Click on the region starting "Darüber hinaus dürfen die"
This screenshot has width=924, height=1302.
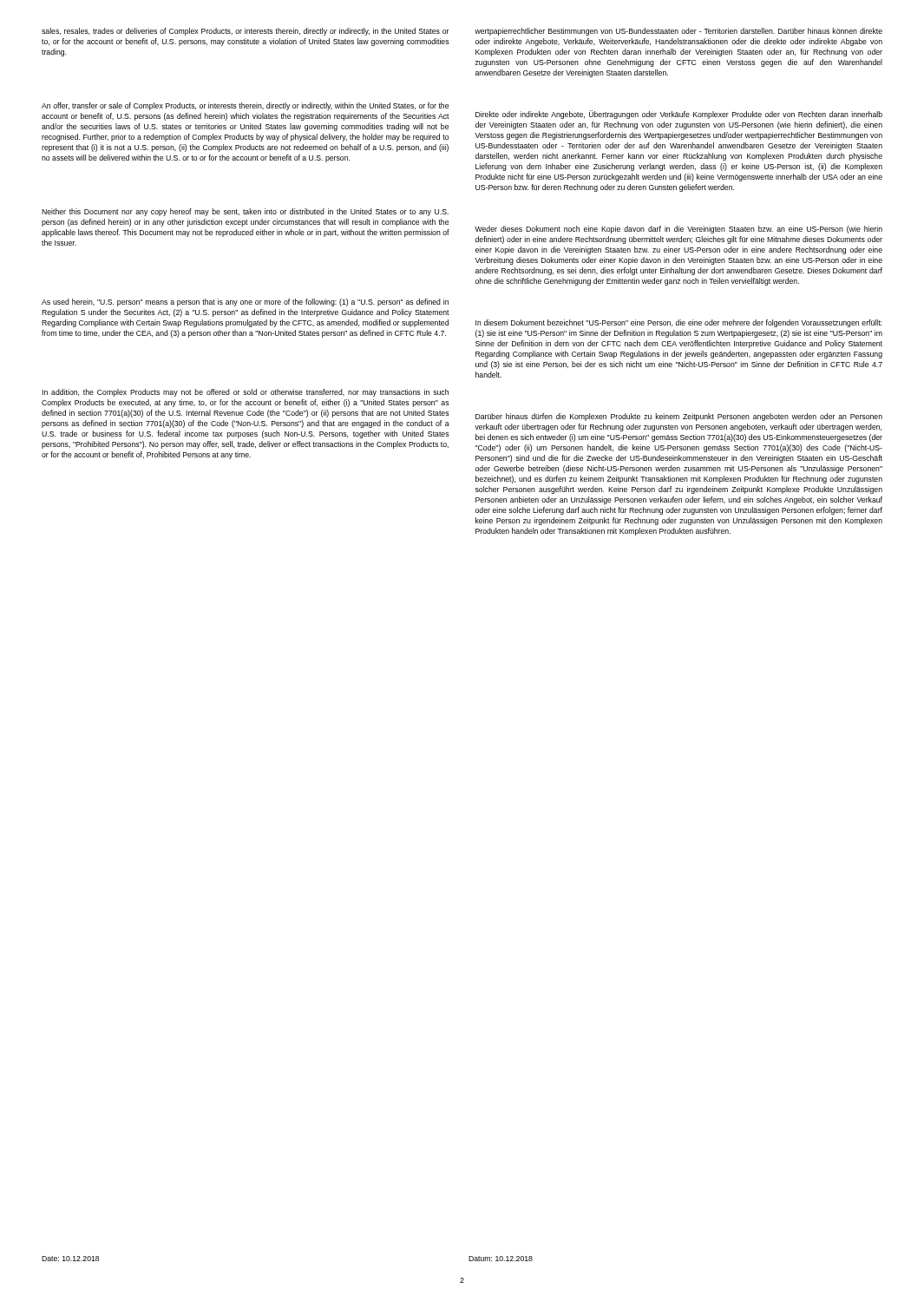679,474
